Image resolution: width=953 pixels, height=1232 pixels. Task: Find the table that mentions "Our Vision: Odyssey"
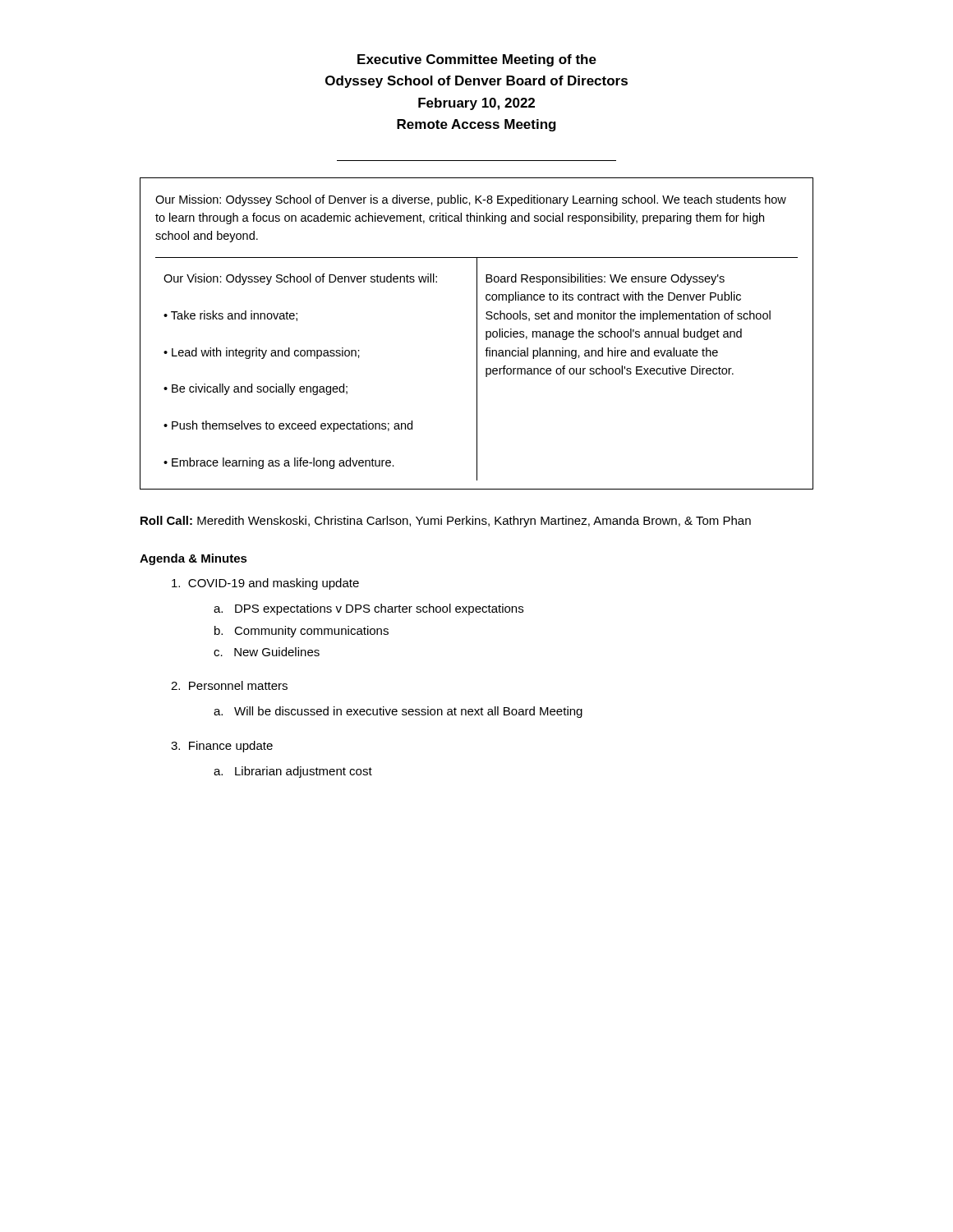click(x=476, y=369)
